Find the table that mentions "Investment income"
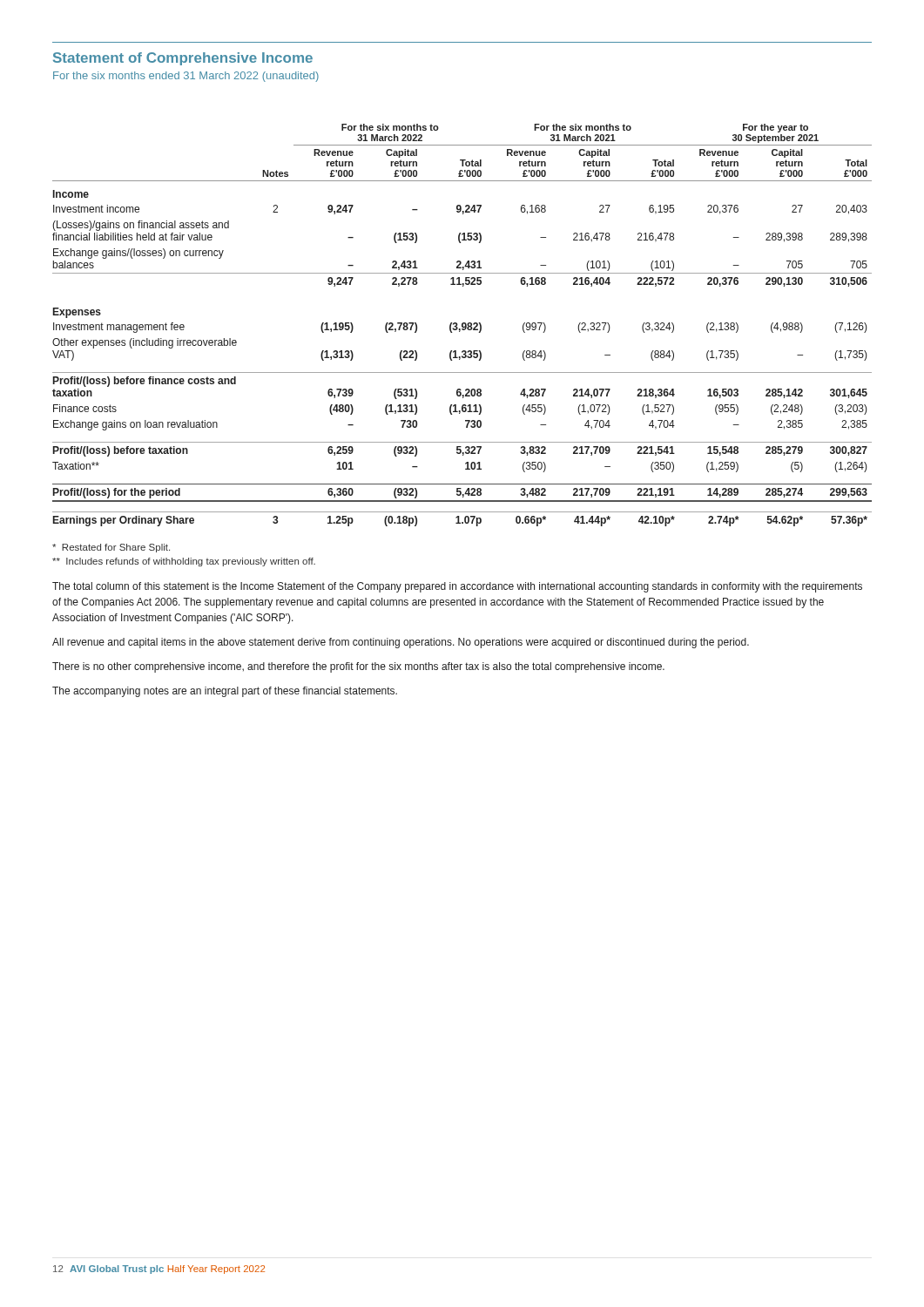924x1307 pixels. [462, 324]
